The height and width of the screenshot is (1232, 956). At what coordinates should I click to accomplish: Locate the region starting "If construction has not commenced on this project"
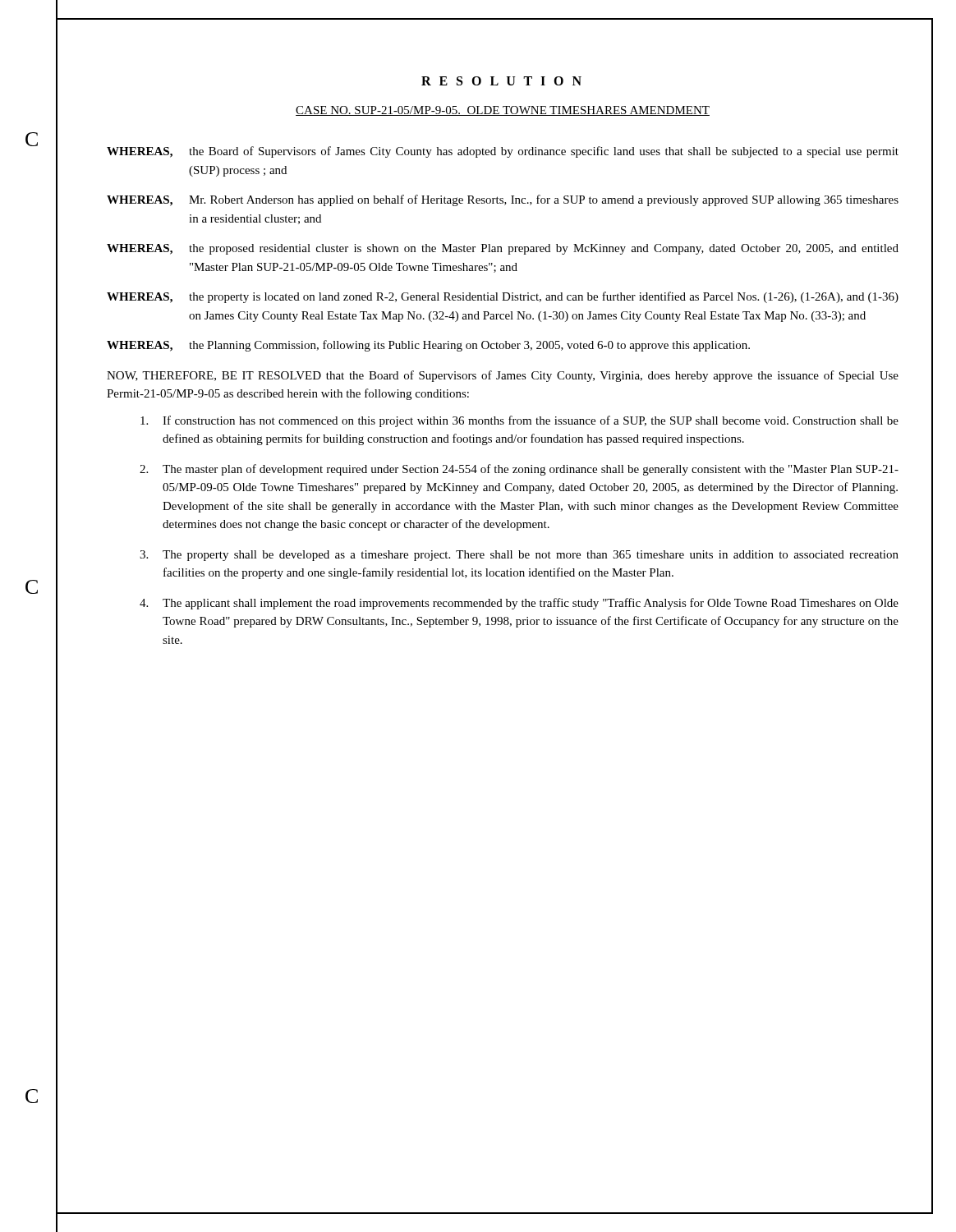tap(519, 430)
